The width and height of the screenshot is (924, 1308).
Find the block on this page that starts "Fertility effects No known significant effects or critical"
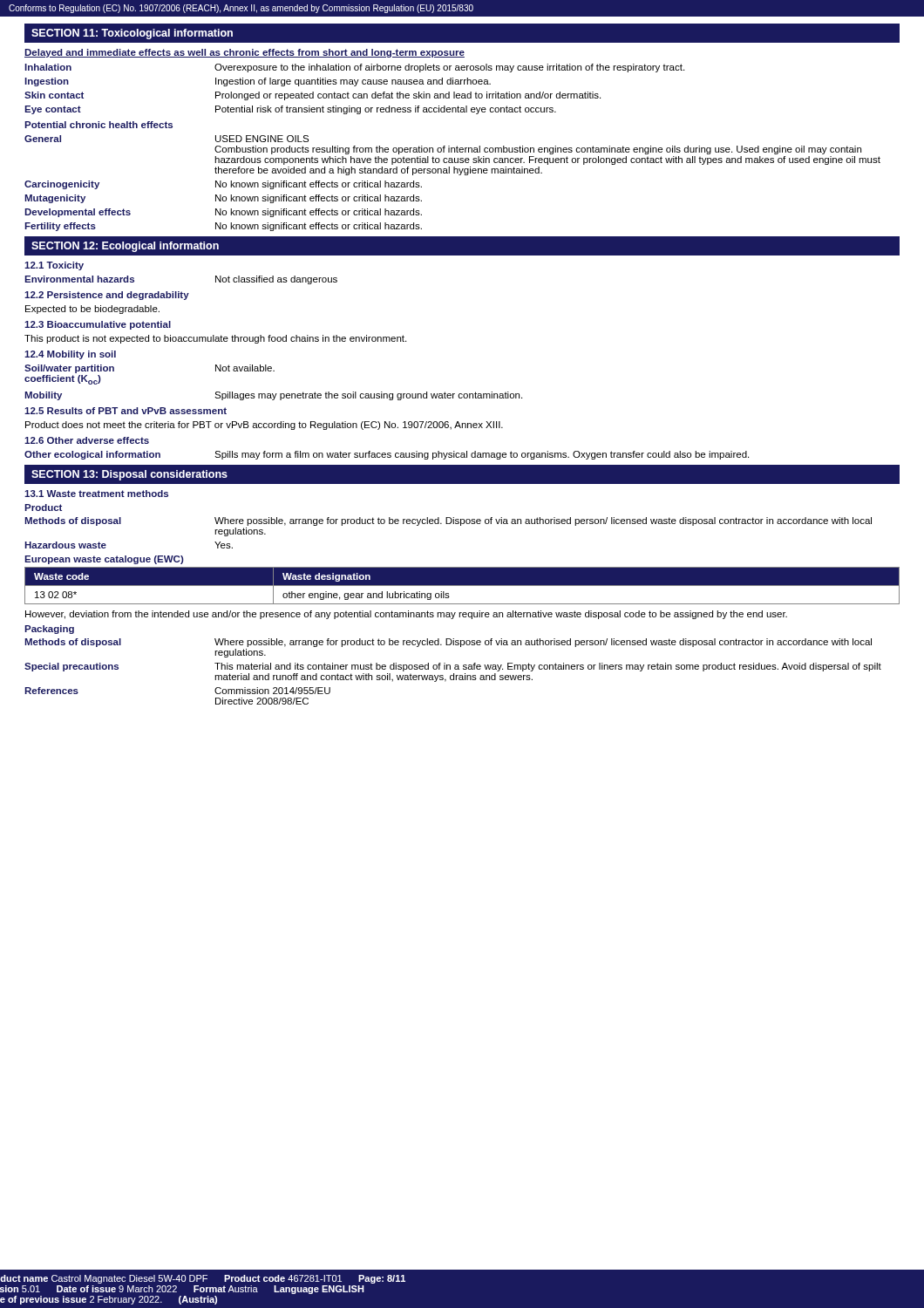(x=224, y=226)
